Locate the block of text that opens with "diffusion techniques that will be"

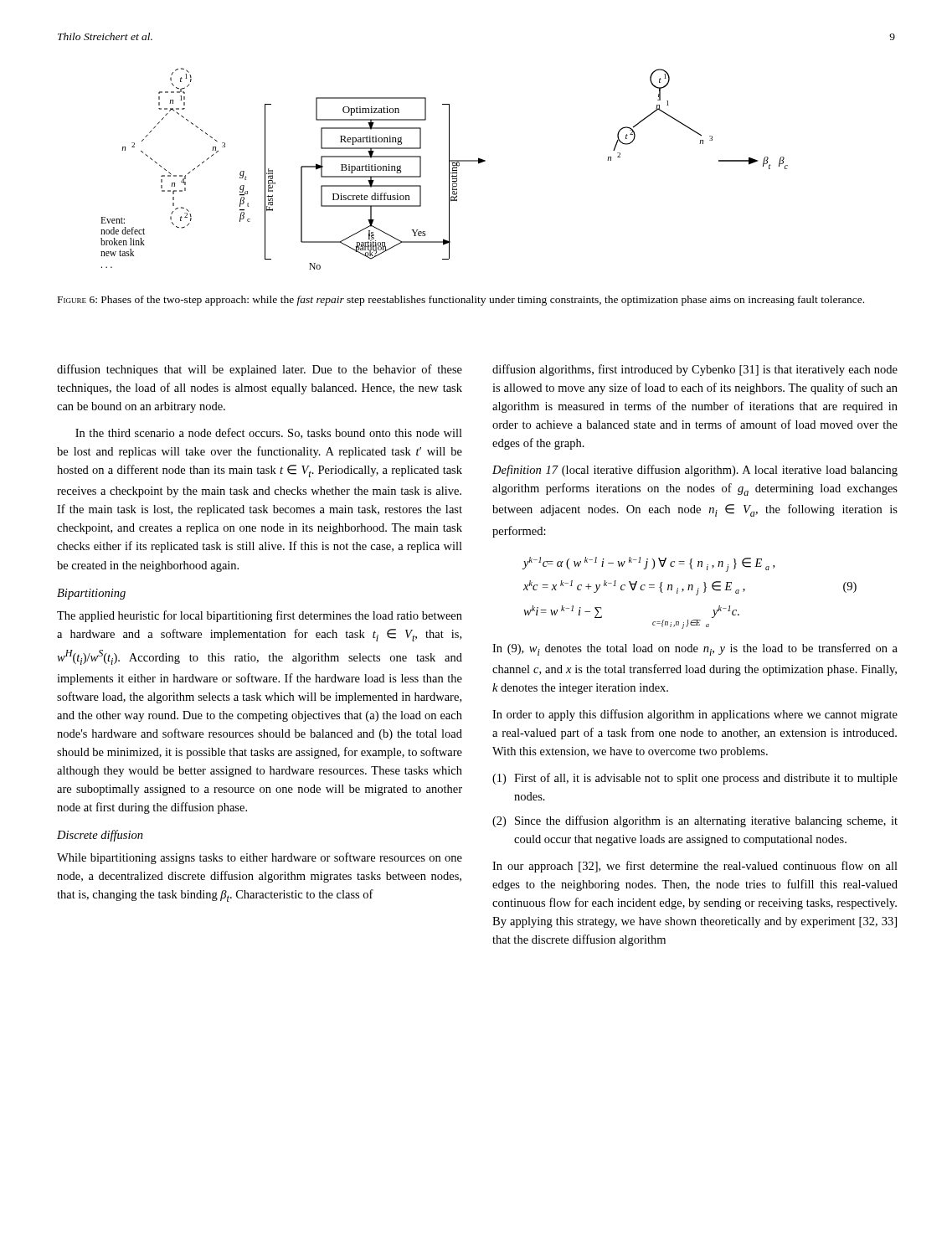260,388
